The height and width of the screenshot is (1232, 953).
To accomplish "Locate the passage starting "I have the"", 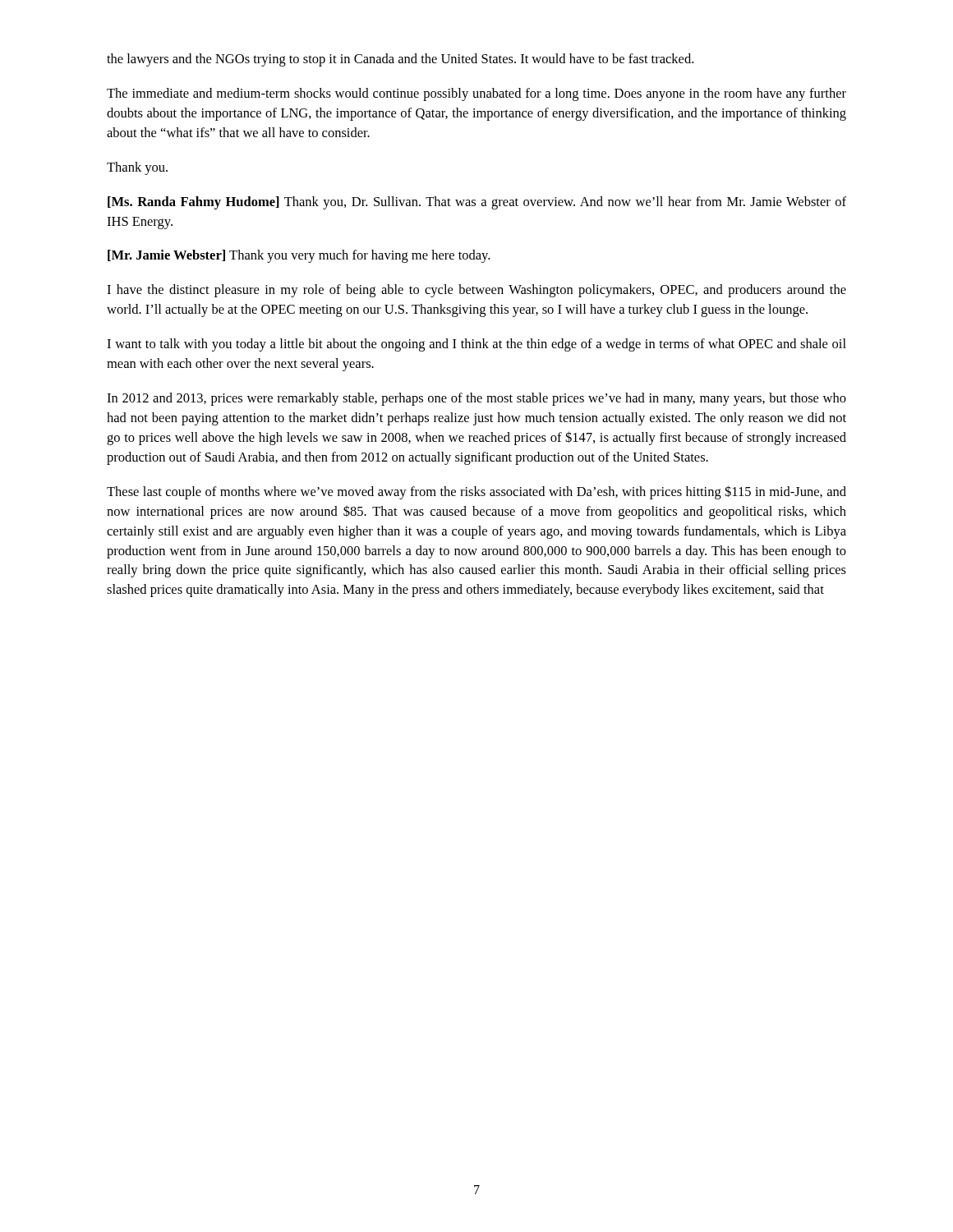I will pos(476,300).
